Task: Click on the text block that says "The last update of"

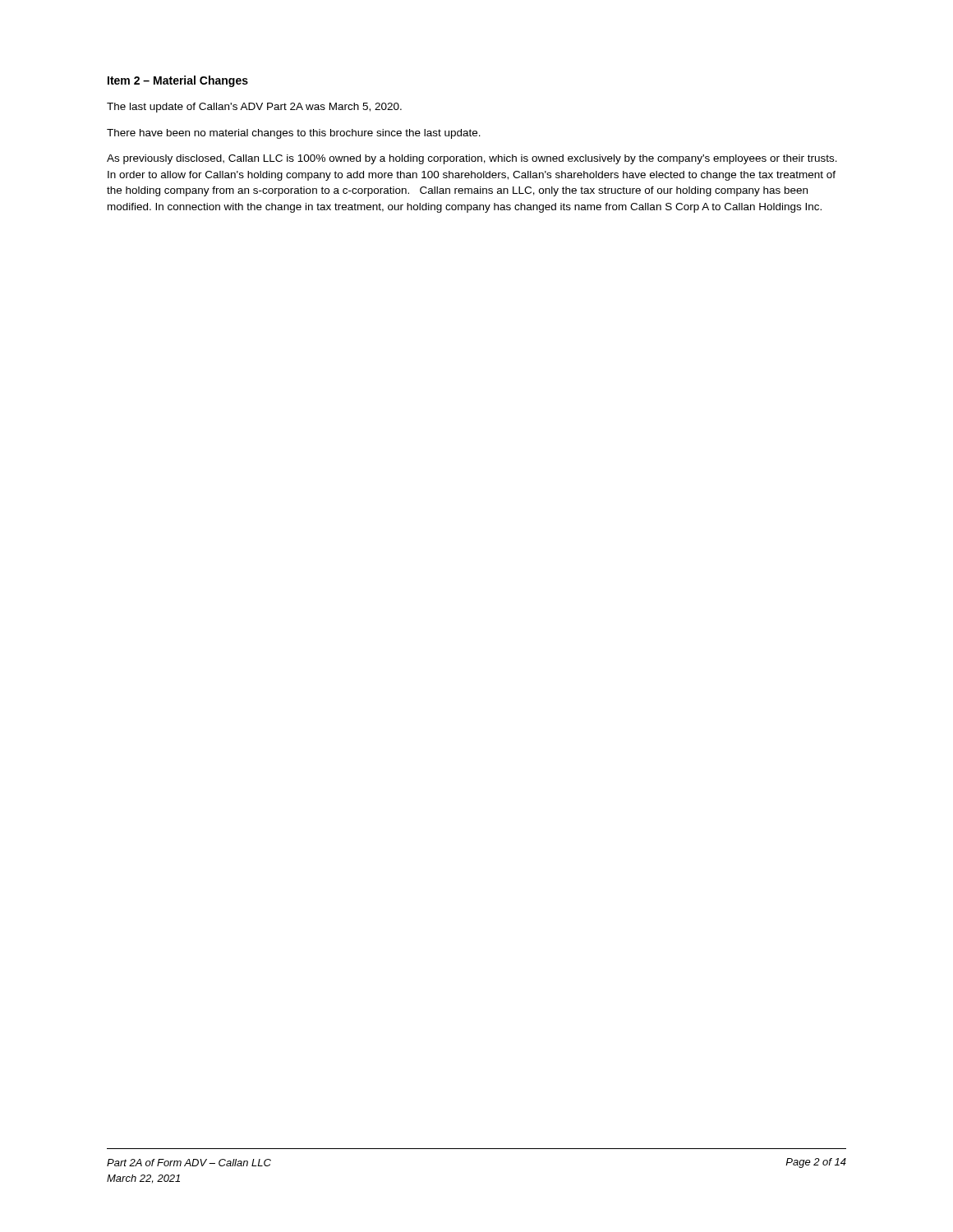Action: [x=255, y=106]
